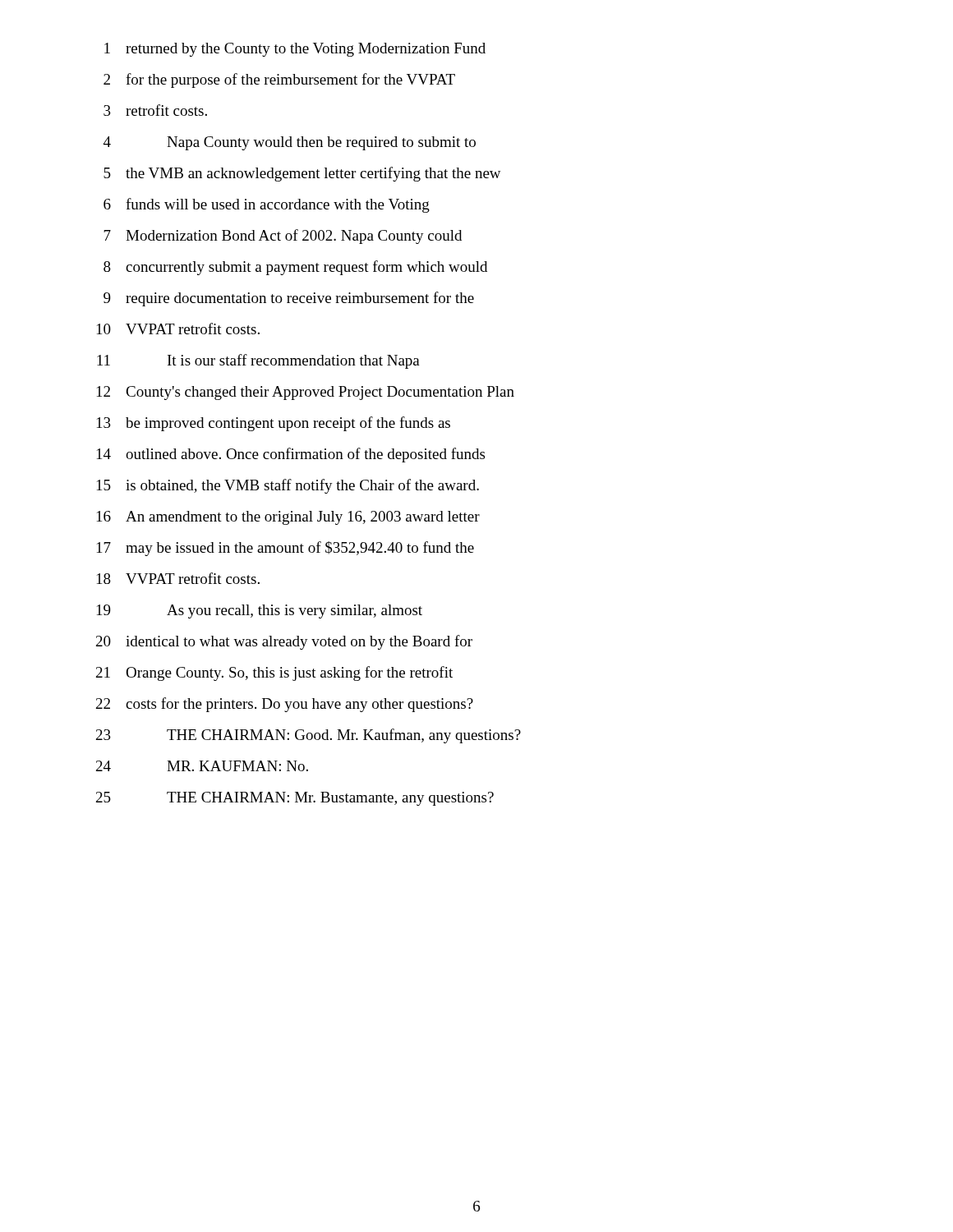Select the list item containing "24 MR. KAUFMAN: No."
The height and width of the screenshot is (1232, 953).
(x=202, y=766)
